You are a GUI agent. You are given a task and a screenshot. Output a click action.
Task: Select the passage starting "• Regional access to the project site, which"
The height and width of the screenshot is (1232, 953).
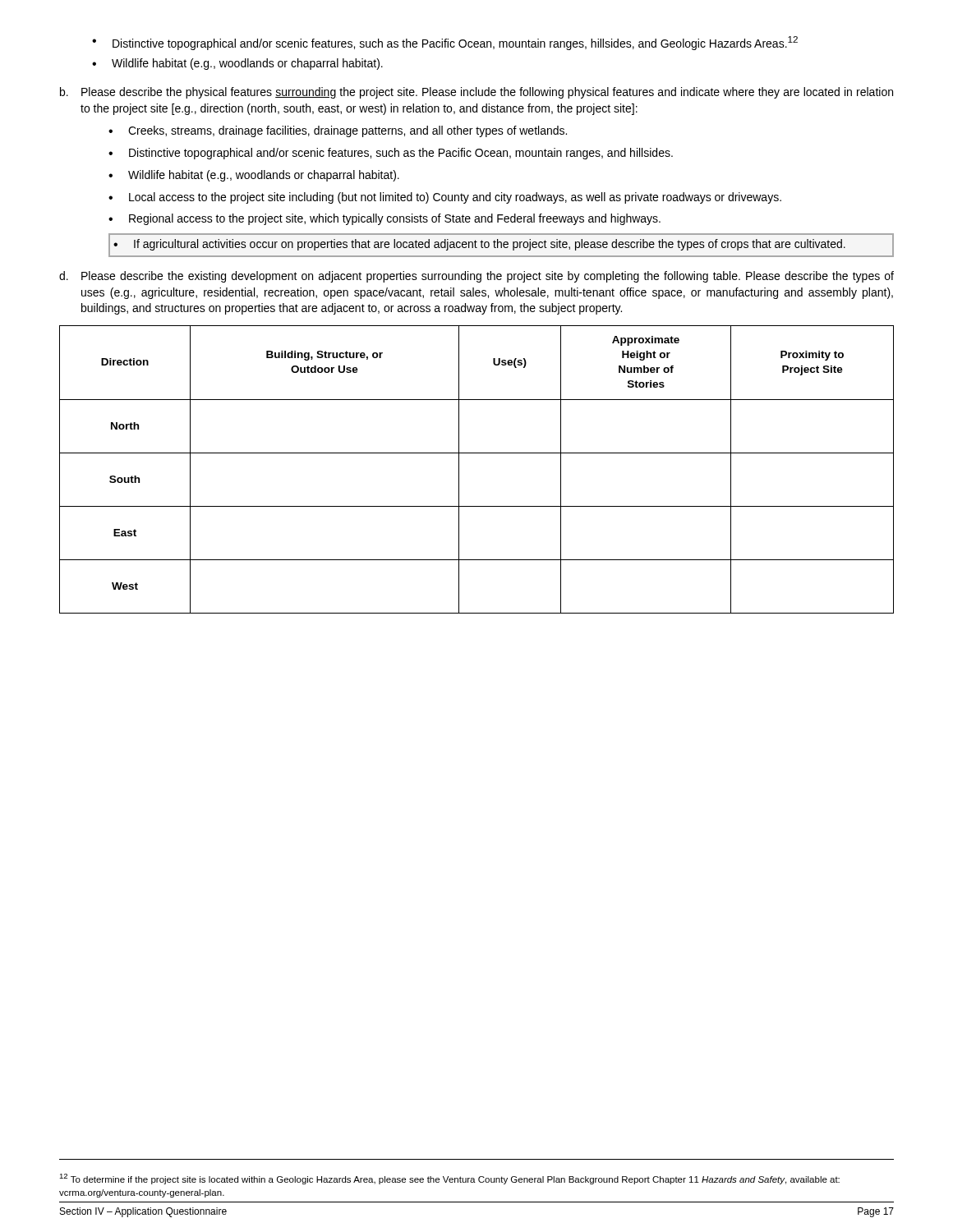(501, 220)
